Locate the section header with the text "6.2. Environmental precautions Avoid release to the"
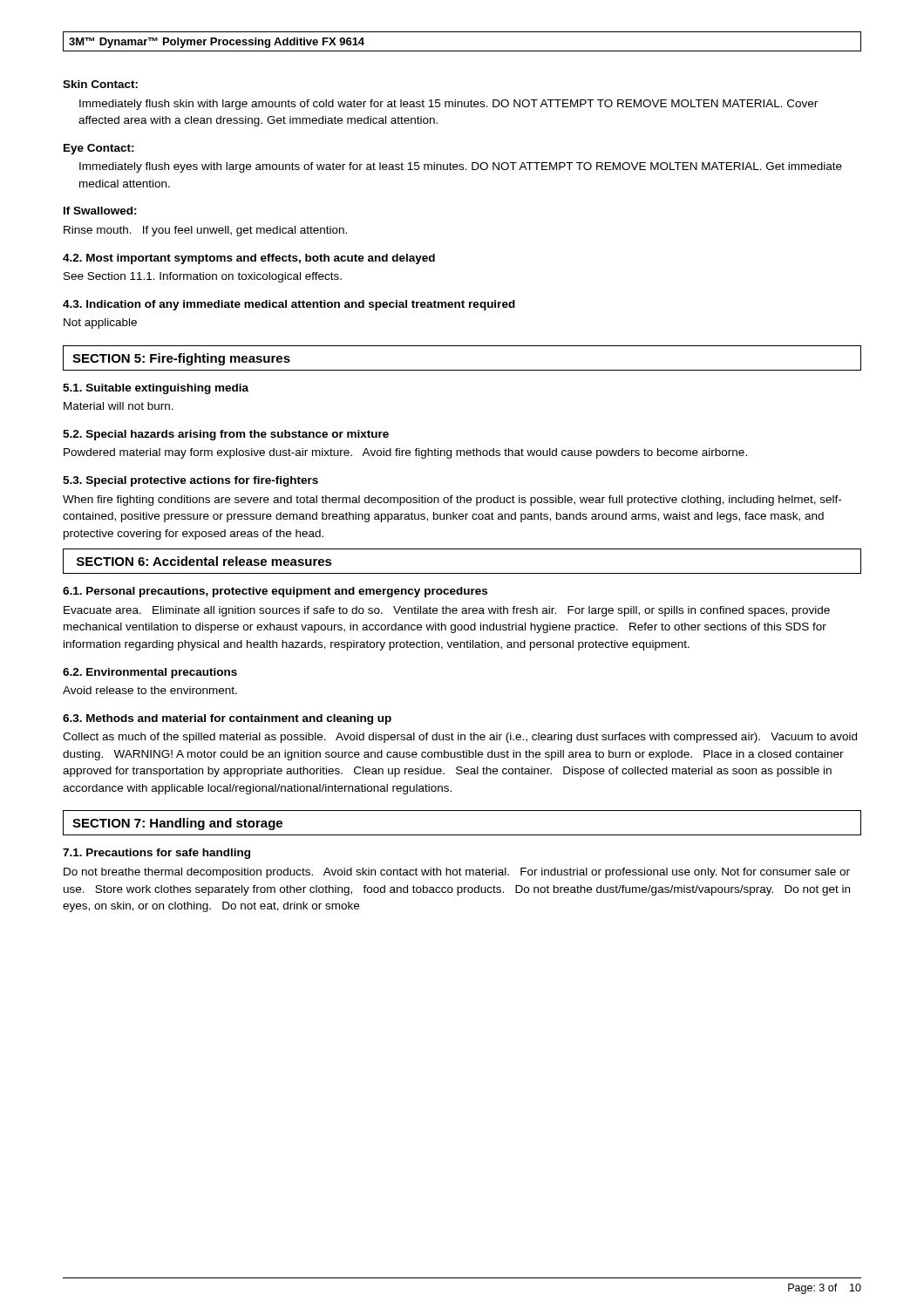924x1308 pixels. [x=150, y=673]
